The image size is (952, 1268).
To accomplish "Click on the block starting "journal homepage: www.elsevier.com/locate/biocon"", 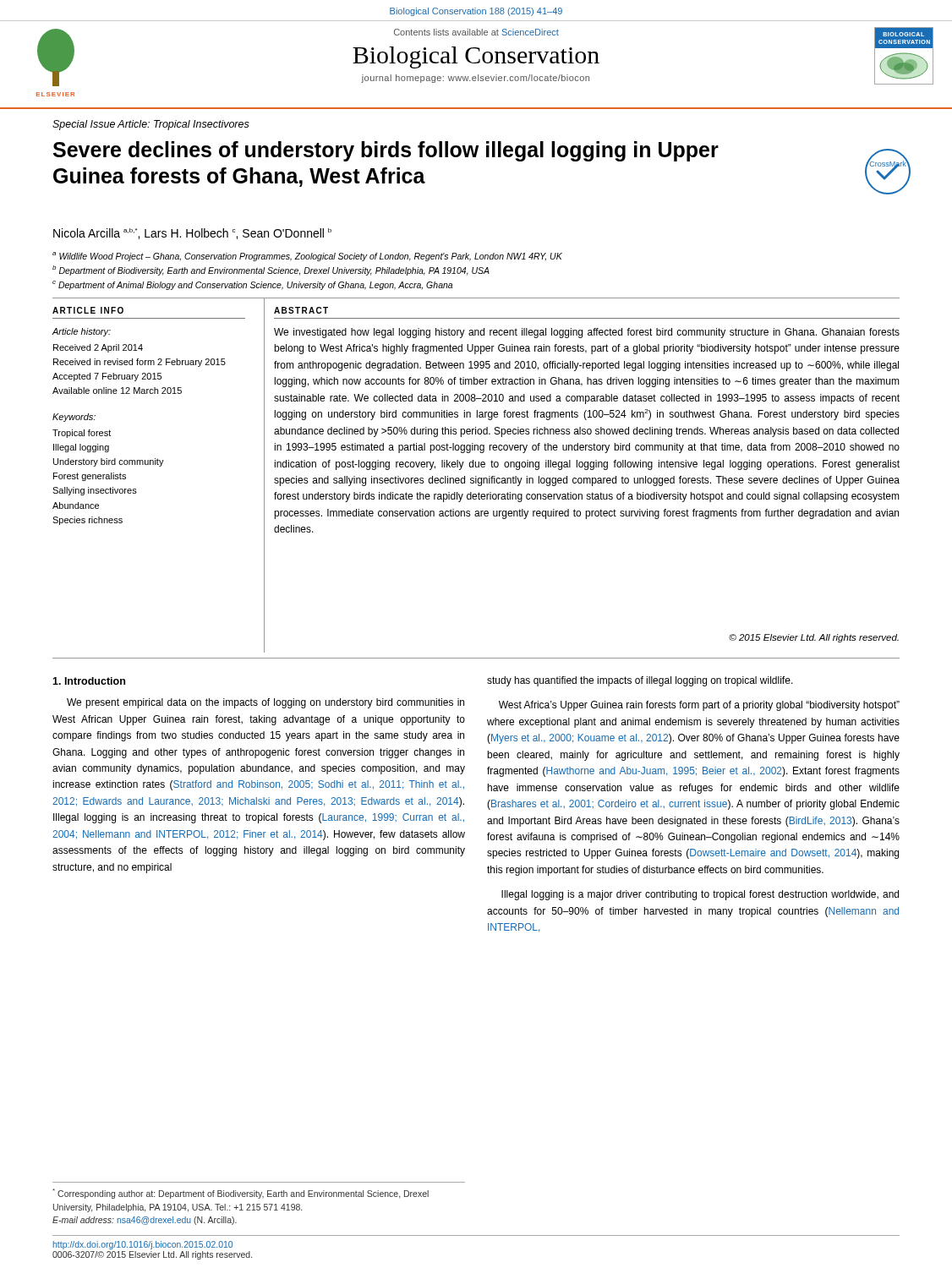I will coord(476,78).
